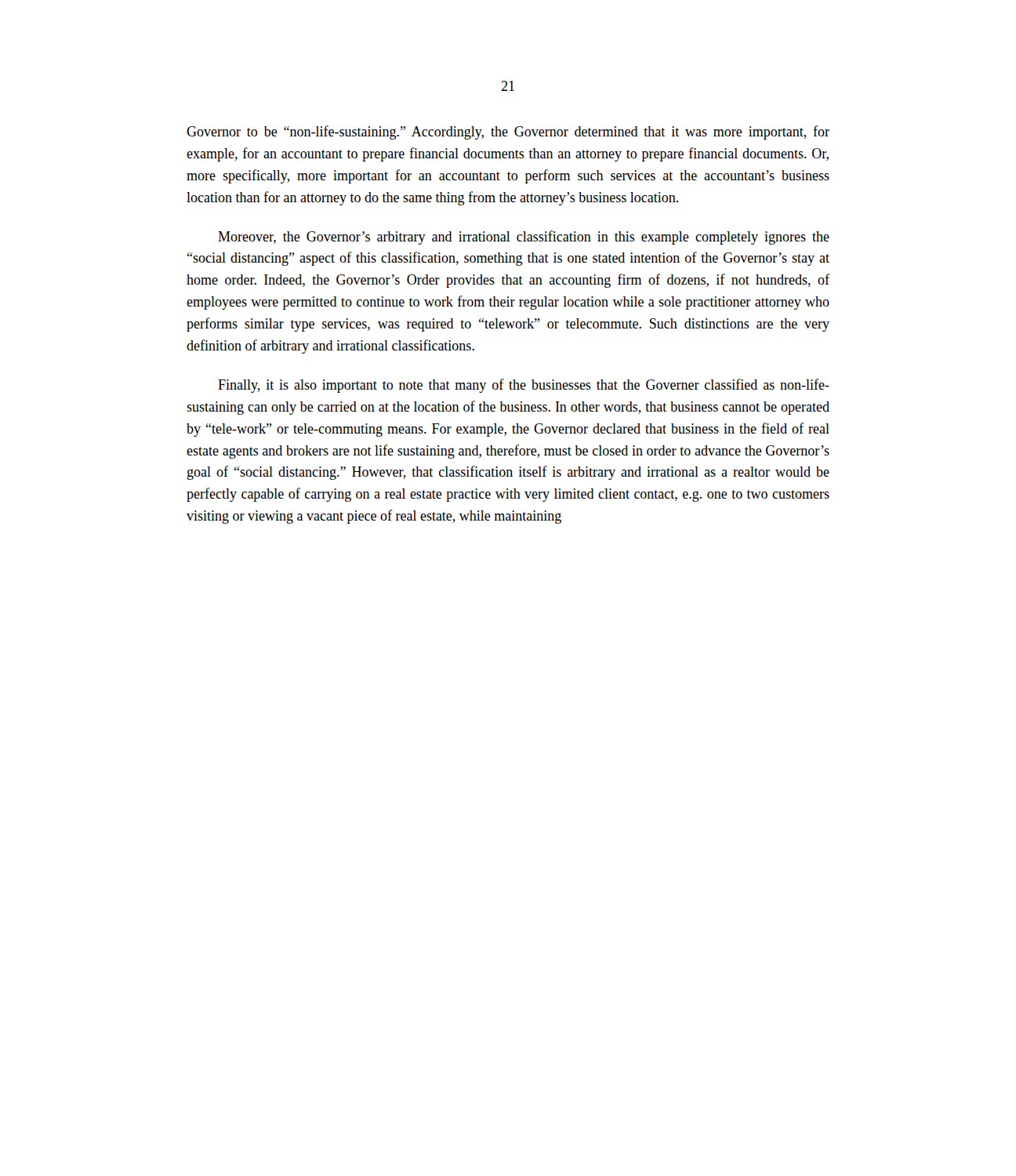Image resolution: width=1016 pixels, height=1176 pixels.
Task: Navigate to the element starting "Governor to be"
Action: pyautogui.click(x=508, y=164)
